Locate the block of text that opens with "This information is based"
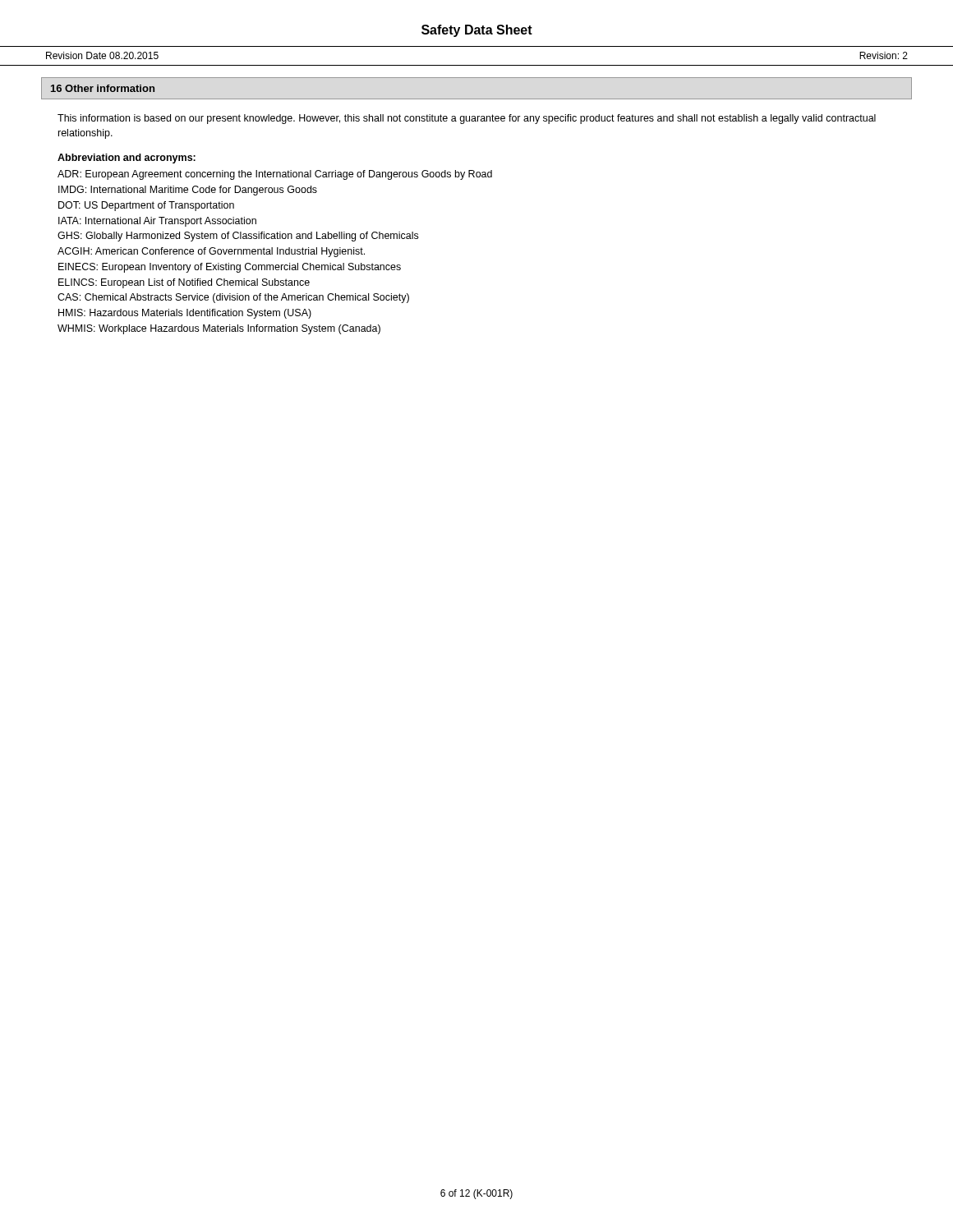This screenshot has width=953, height=1232. [x=467, y=126]
